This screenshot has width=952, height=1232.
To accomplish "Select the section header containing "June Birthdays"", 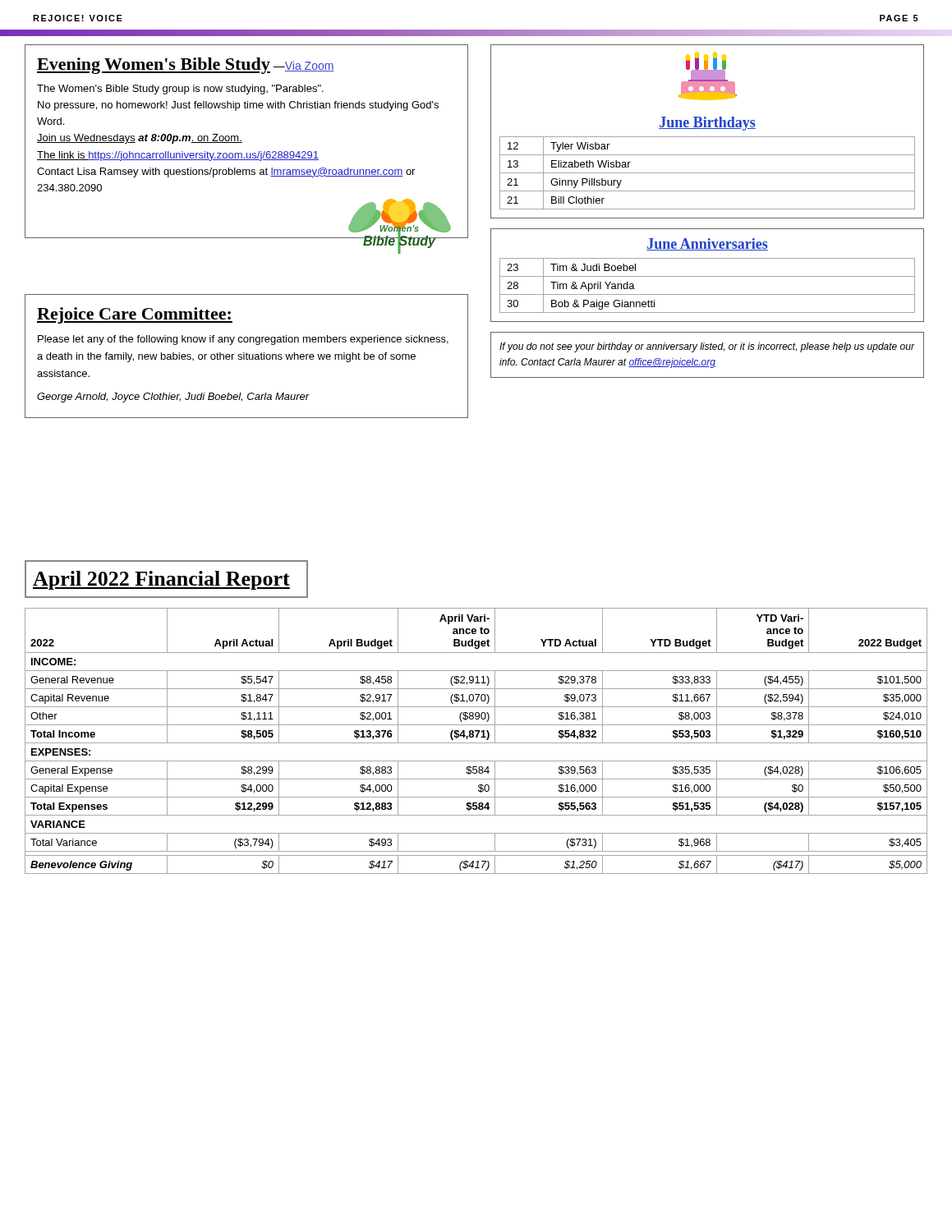I will pos(707,122).
